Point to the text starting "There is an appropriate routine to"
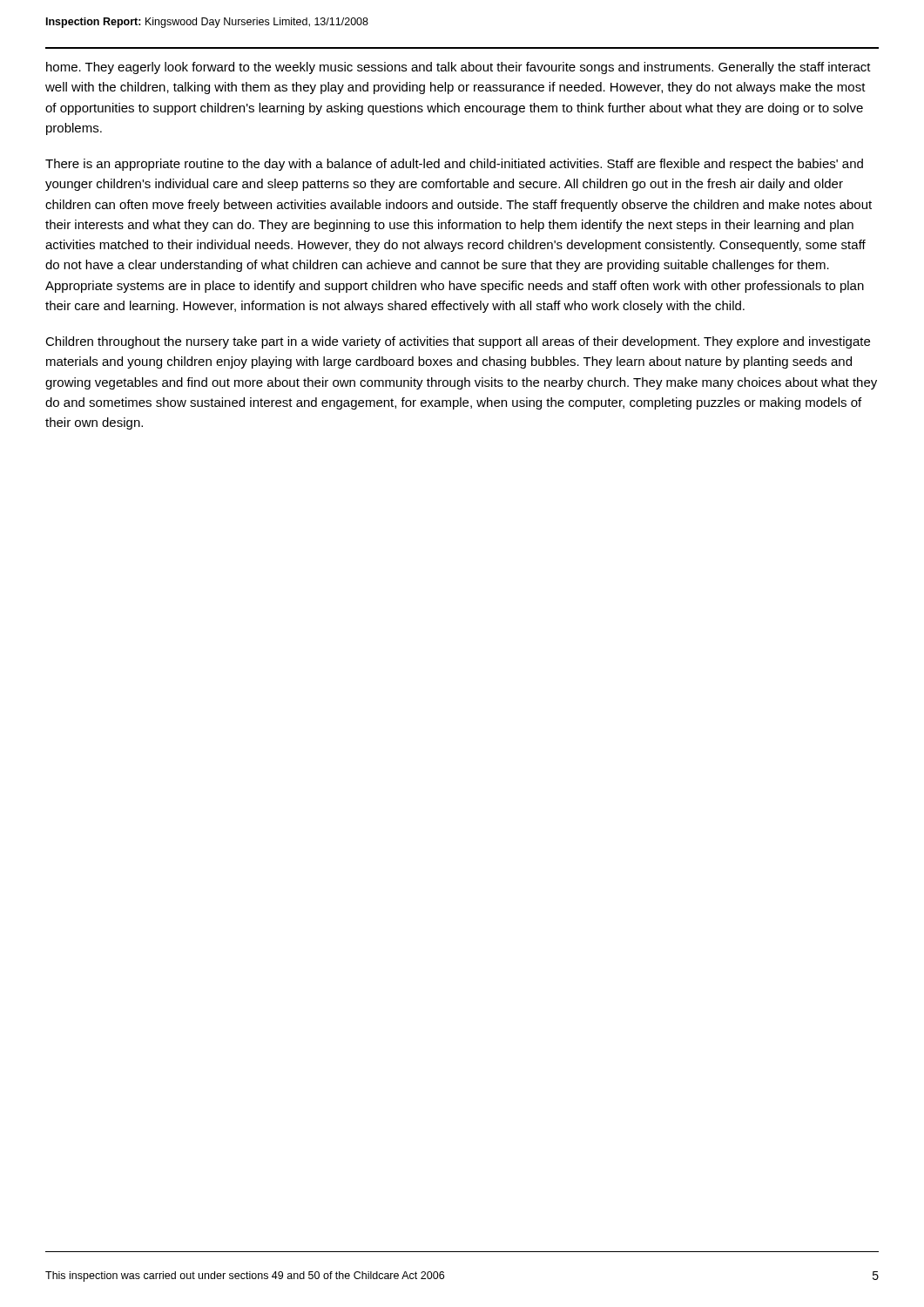This screenshot has width=924, height=1307. [x=459, y=234]
